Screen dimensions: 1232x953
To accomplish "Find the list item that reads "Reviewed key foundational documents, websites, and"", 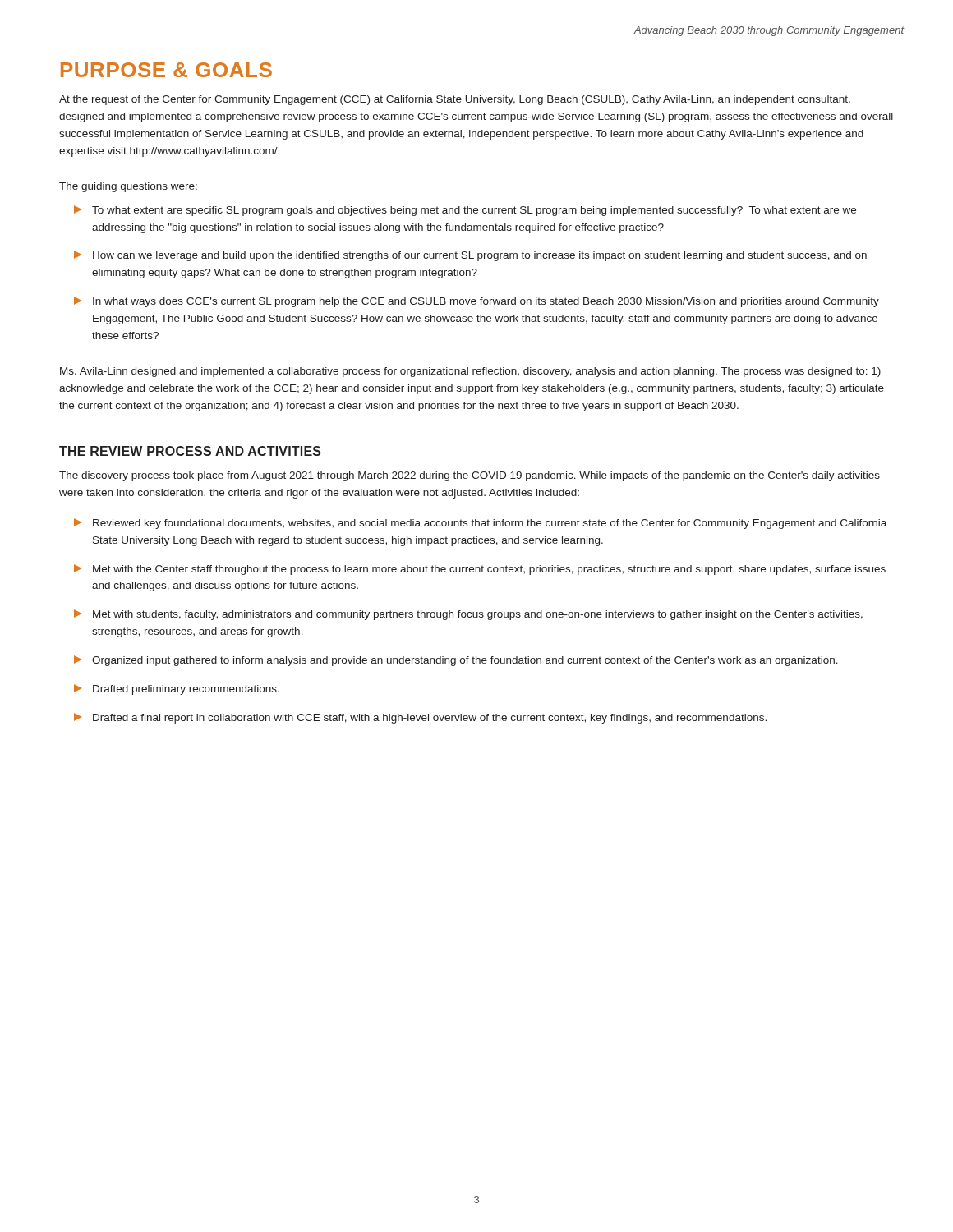I will [x=484, y=532].
